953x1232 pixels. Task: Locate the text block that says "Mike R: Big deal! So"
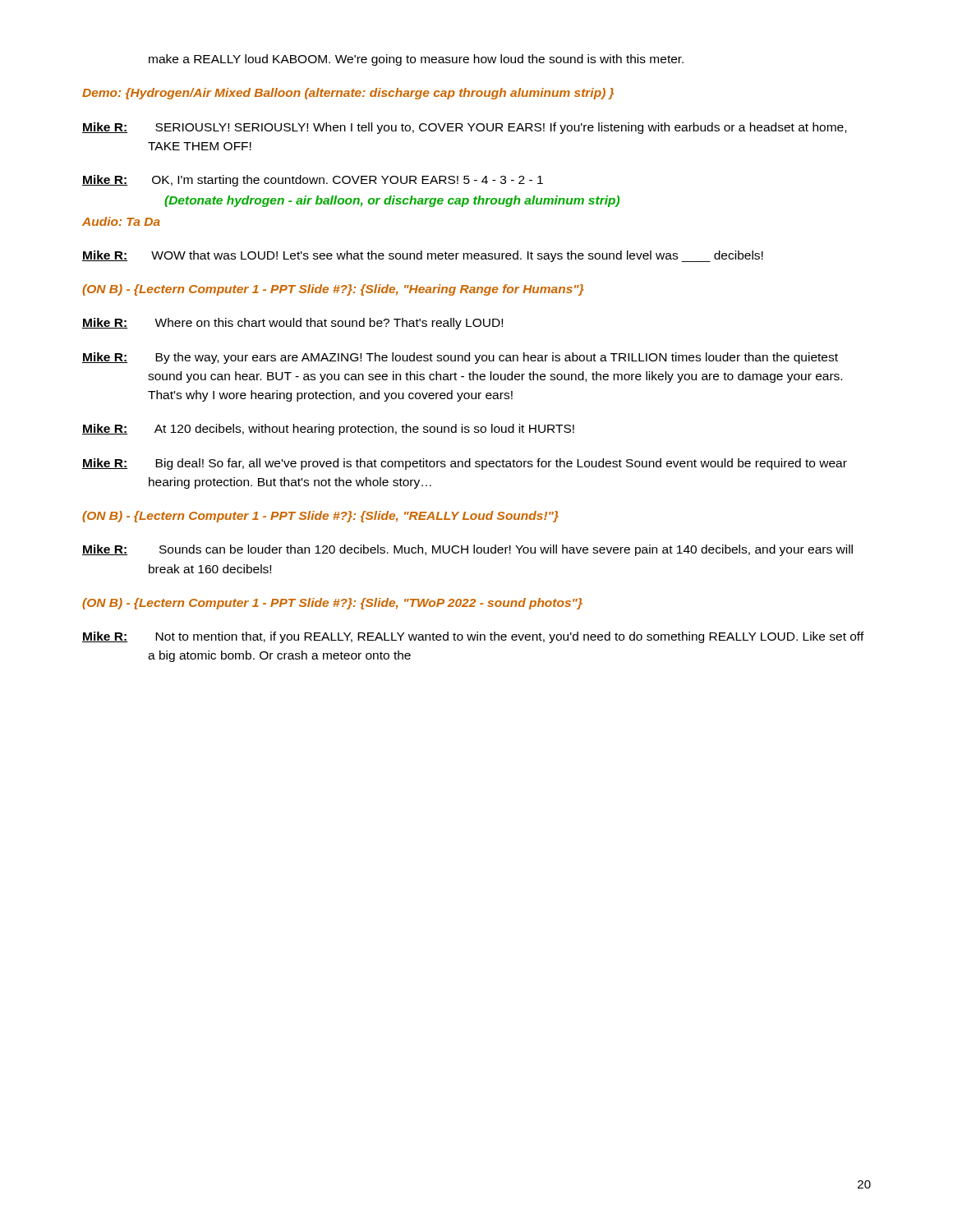(476, 472)
